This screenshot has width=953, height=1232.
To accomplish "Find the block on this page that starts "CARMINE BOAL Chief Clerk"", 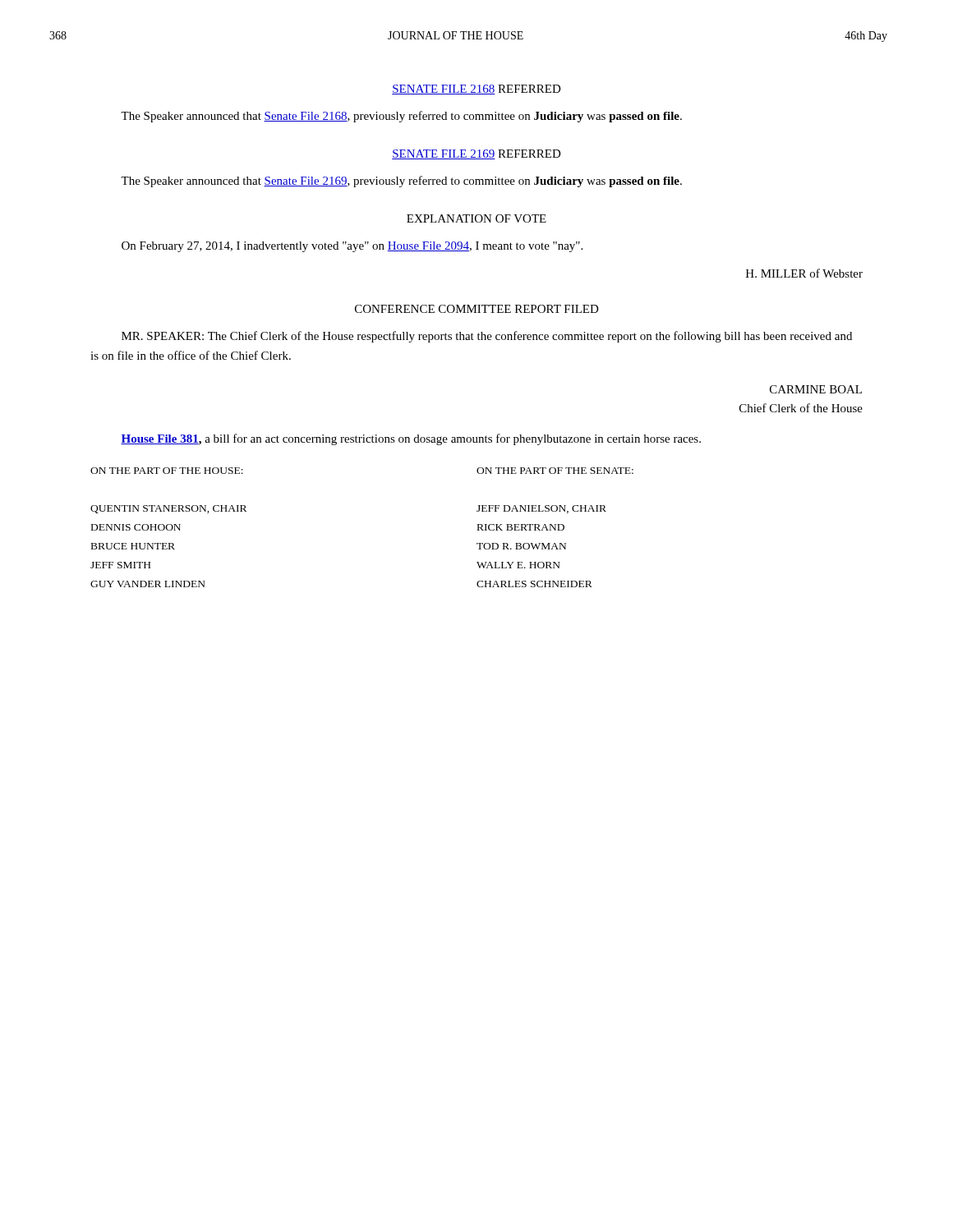I will tap(801, 399).
